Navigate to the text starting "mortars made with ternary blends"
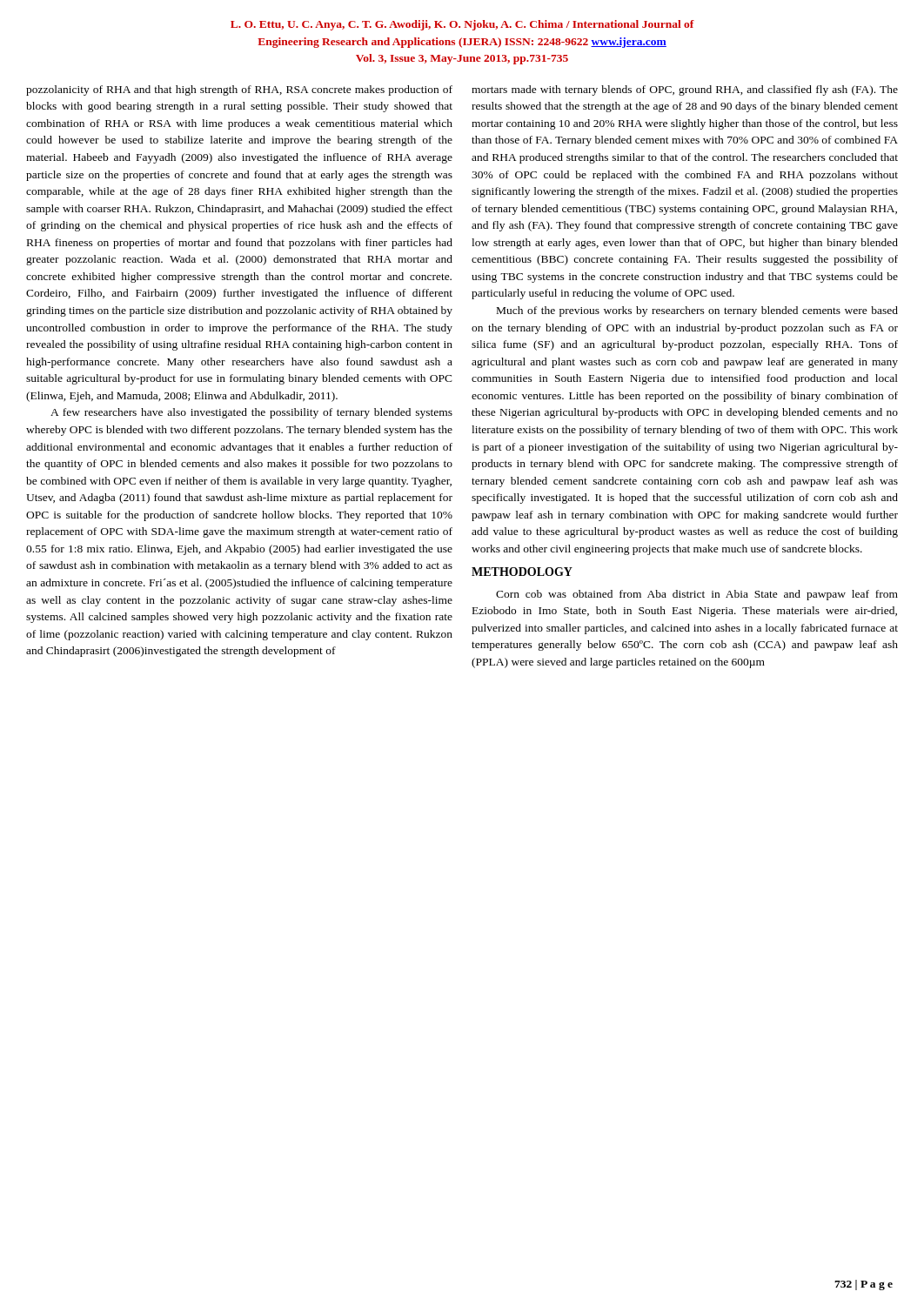The height and width of the screenshot is (1305, 924). tap(685, 191)
